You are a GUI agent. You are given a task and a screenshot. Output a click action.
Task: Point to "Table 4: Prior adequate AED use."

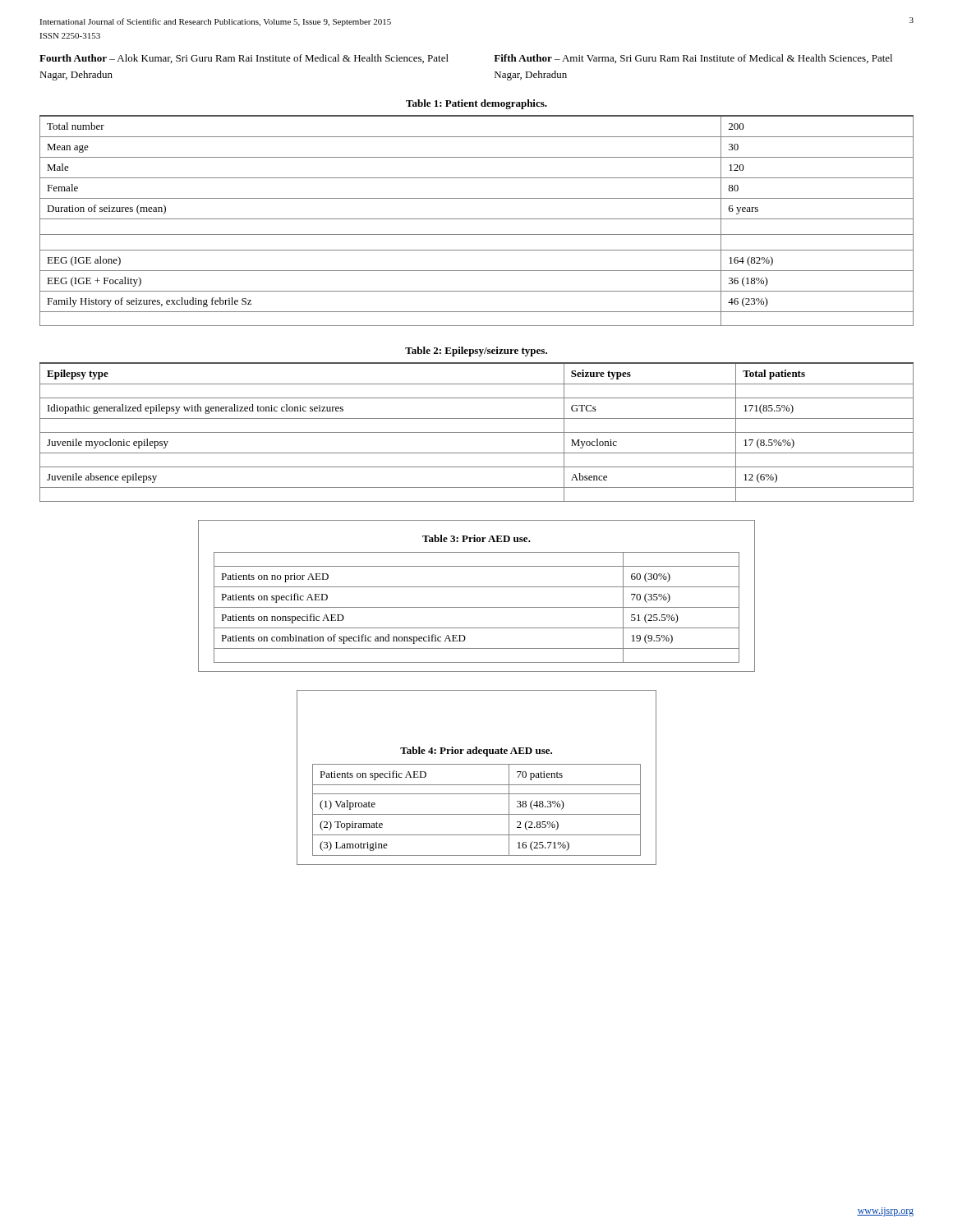pos(476,750)
